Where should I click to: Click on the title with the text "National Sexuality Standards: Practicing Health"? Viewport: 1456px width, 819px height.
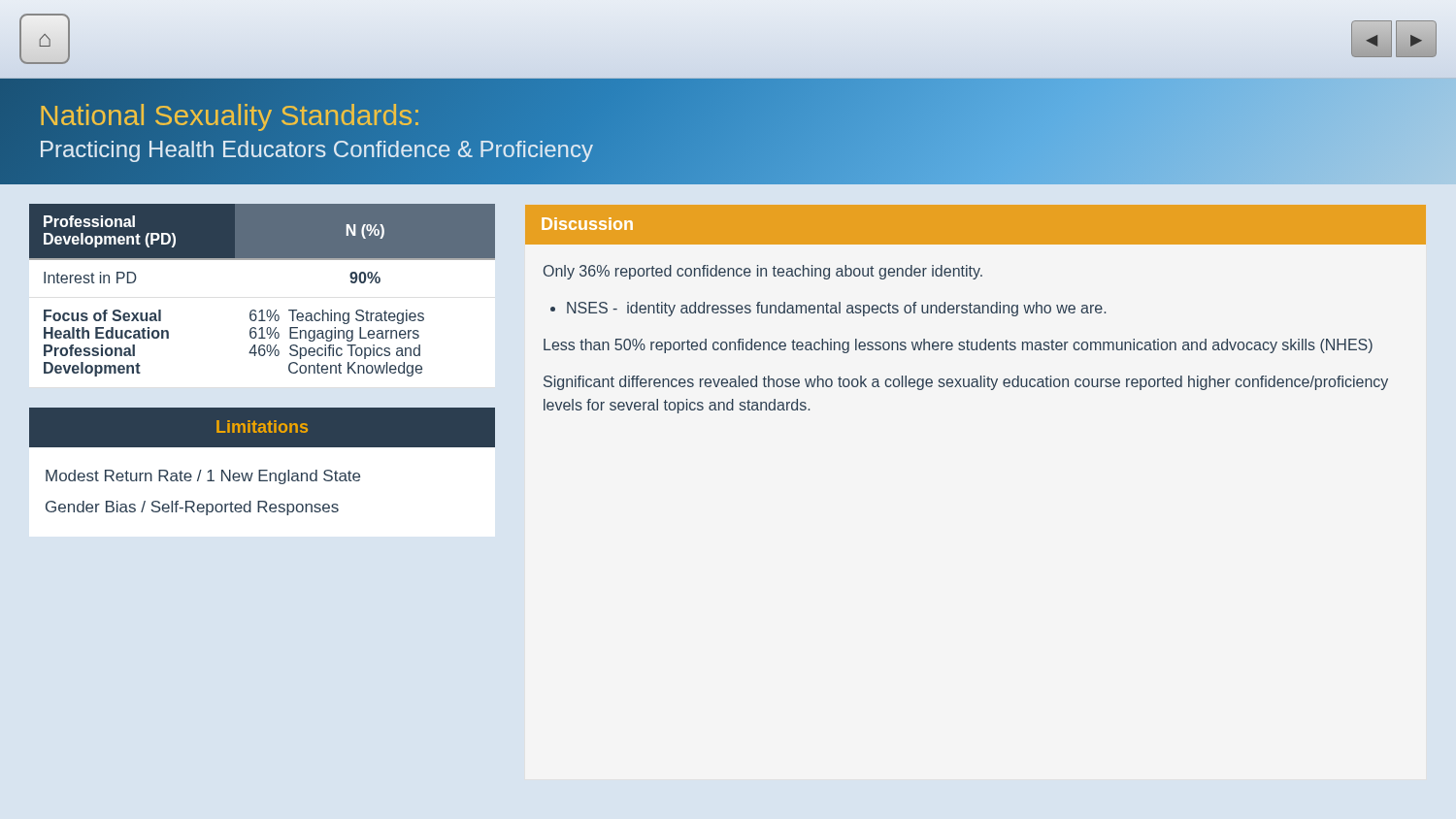pyautogui.click(x=747, y=131)
